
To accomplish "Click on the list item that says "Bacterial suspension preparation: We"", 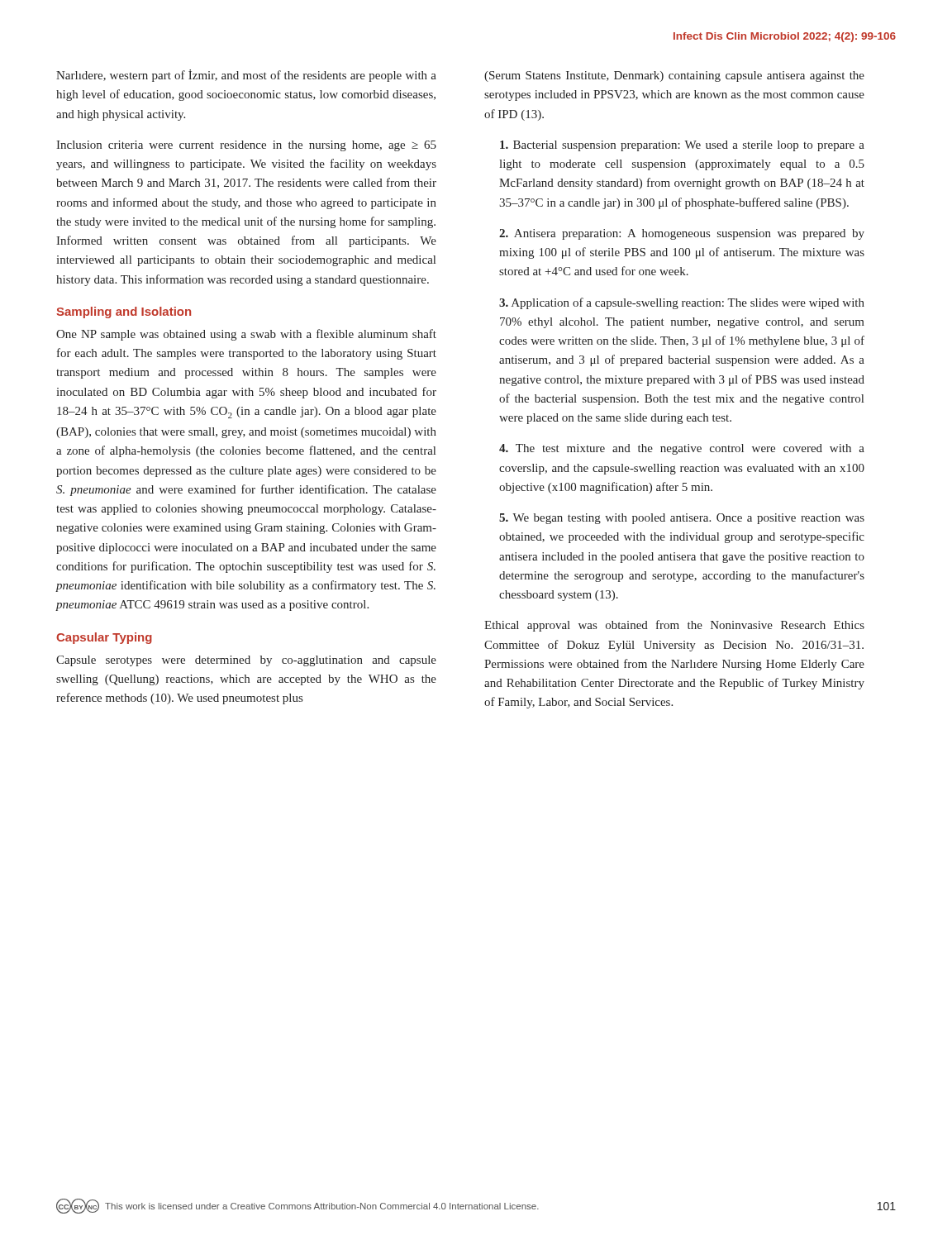I will [682, 173].
